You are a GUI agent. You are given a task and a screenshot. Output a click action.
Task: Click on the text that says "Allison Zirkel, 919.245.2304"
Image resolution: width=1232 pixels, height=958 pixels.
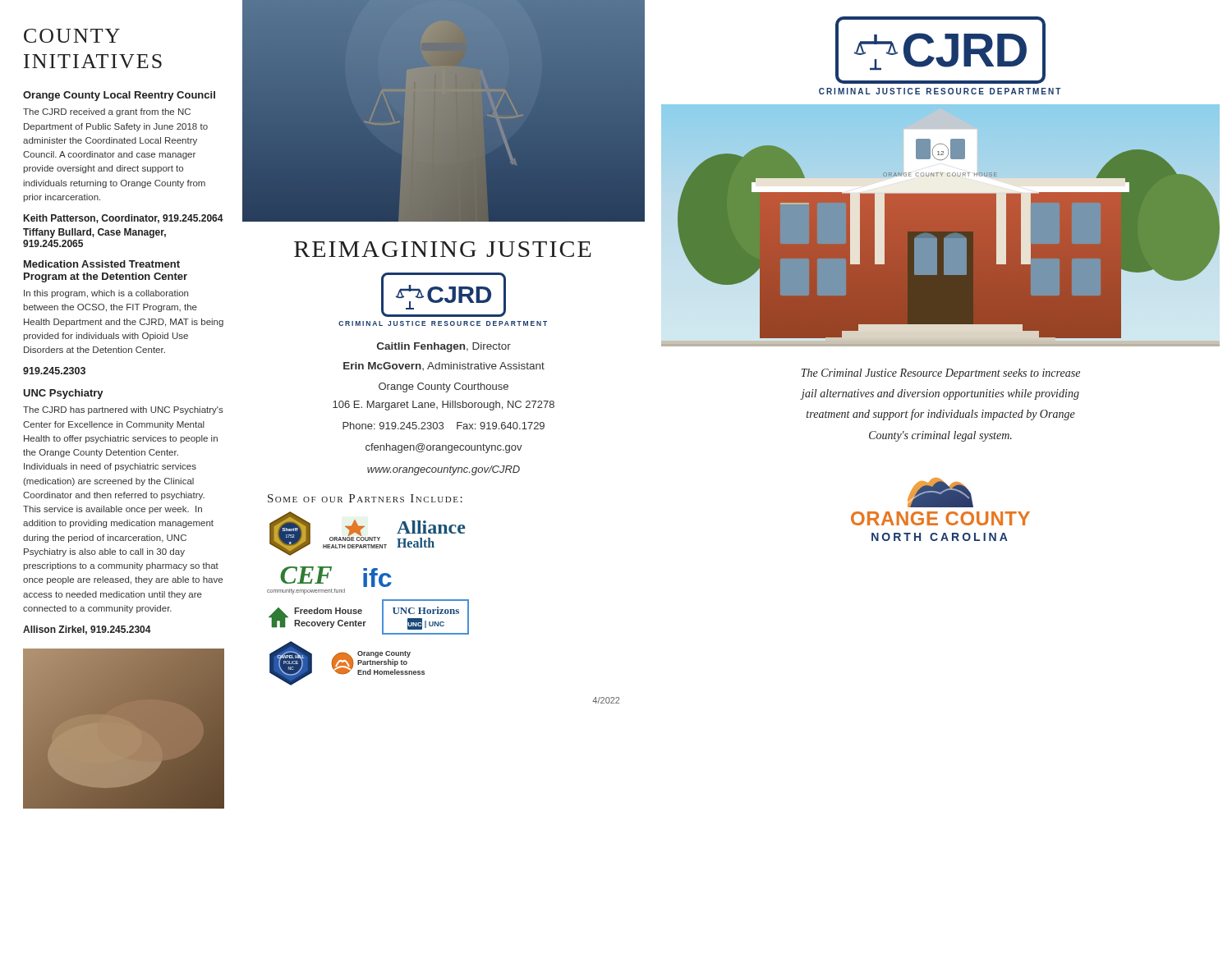click(124, 630)
